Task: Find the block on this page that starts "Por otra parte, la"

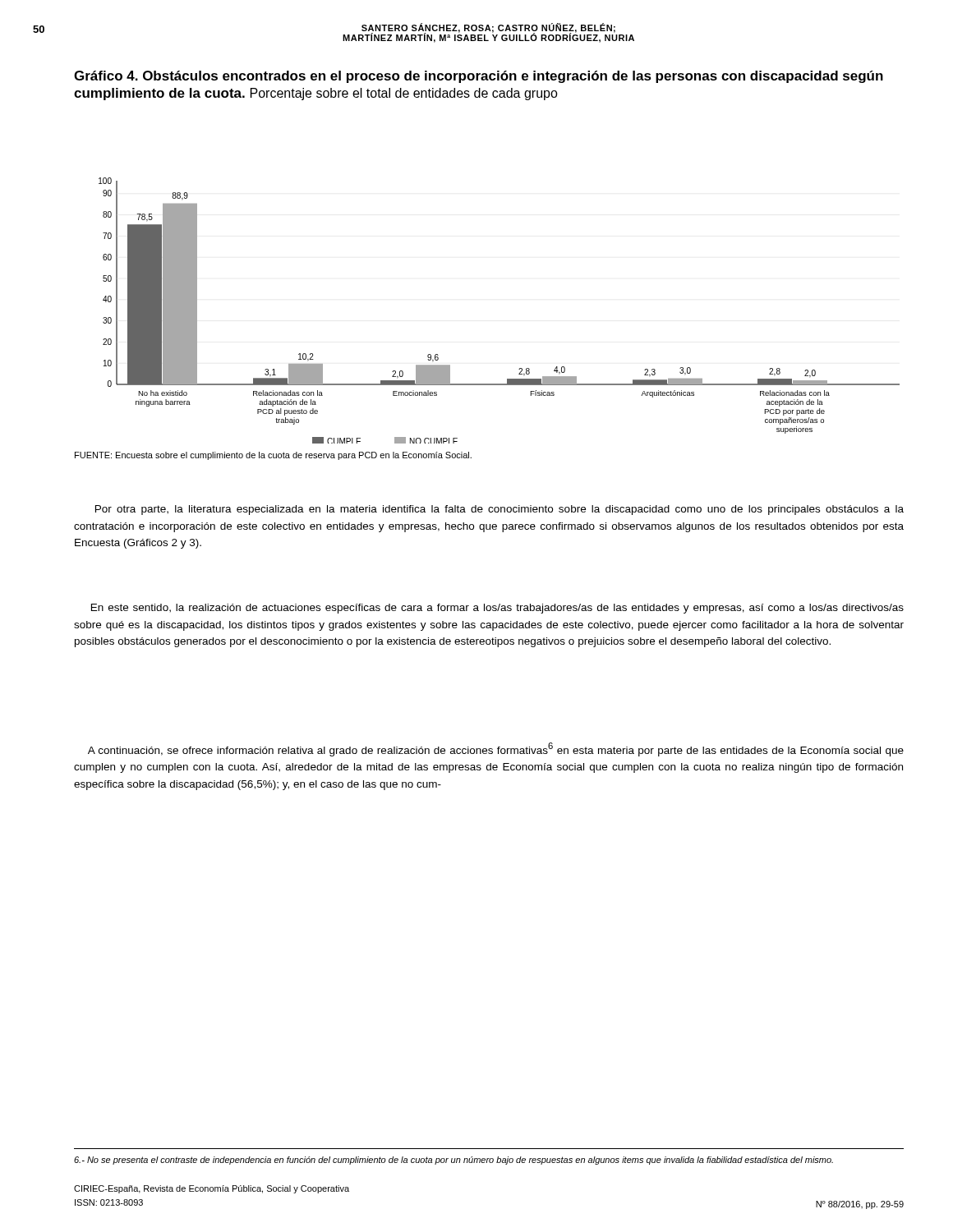Action: [x=489, y=526]
